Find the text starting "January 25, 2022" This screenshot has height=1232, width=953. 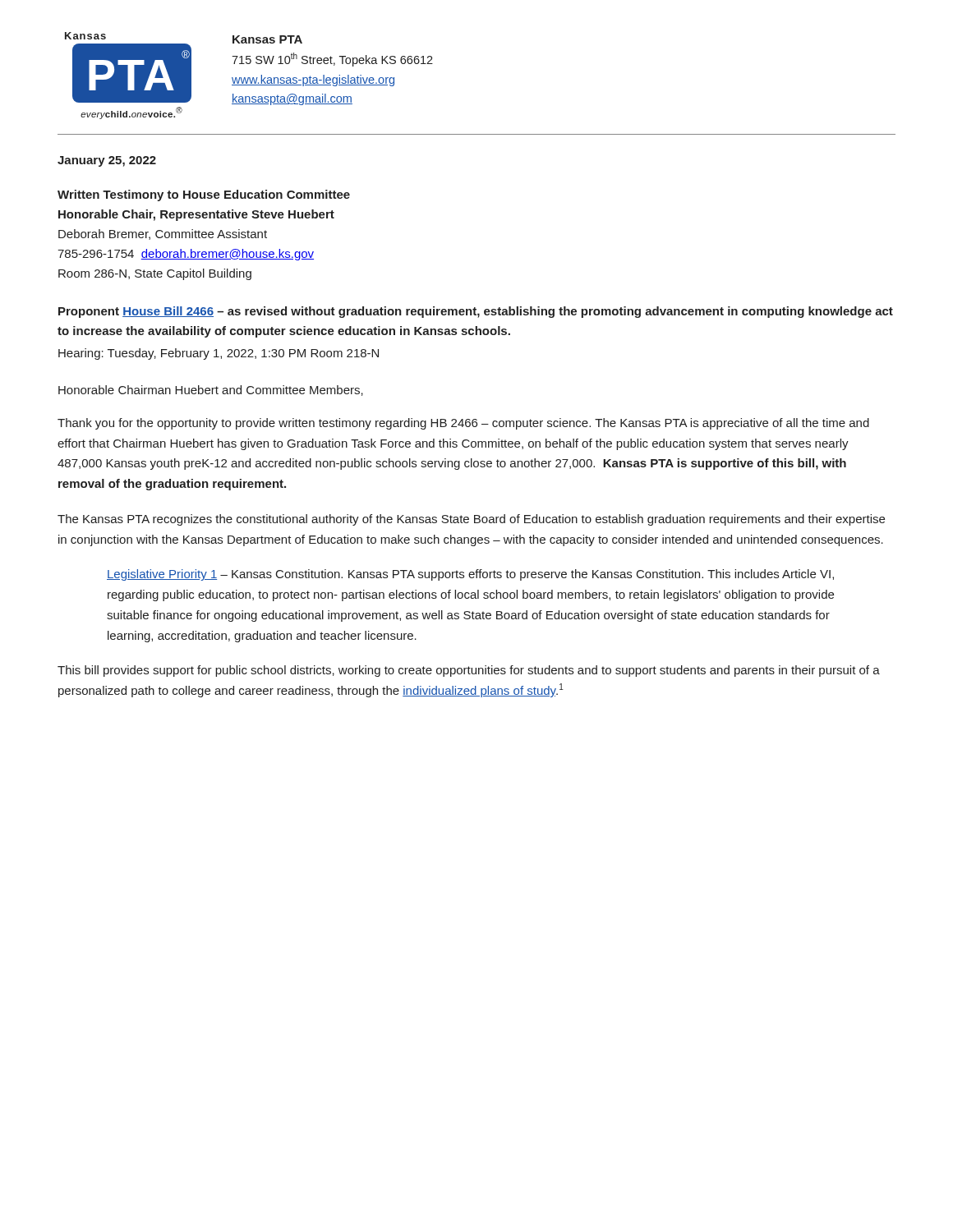tap(107, 160)
